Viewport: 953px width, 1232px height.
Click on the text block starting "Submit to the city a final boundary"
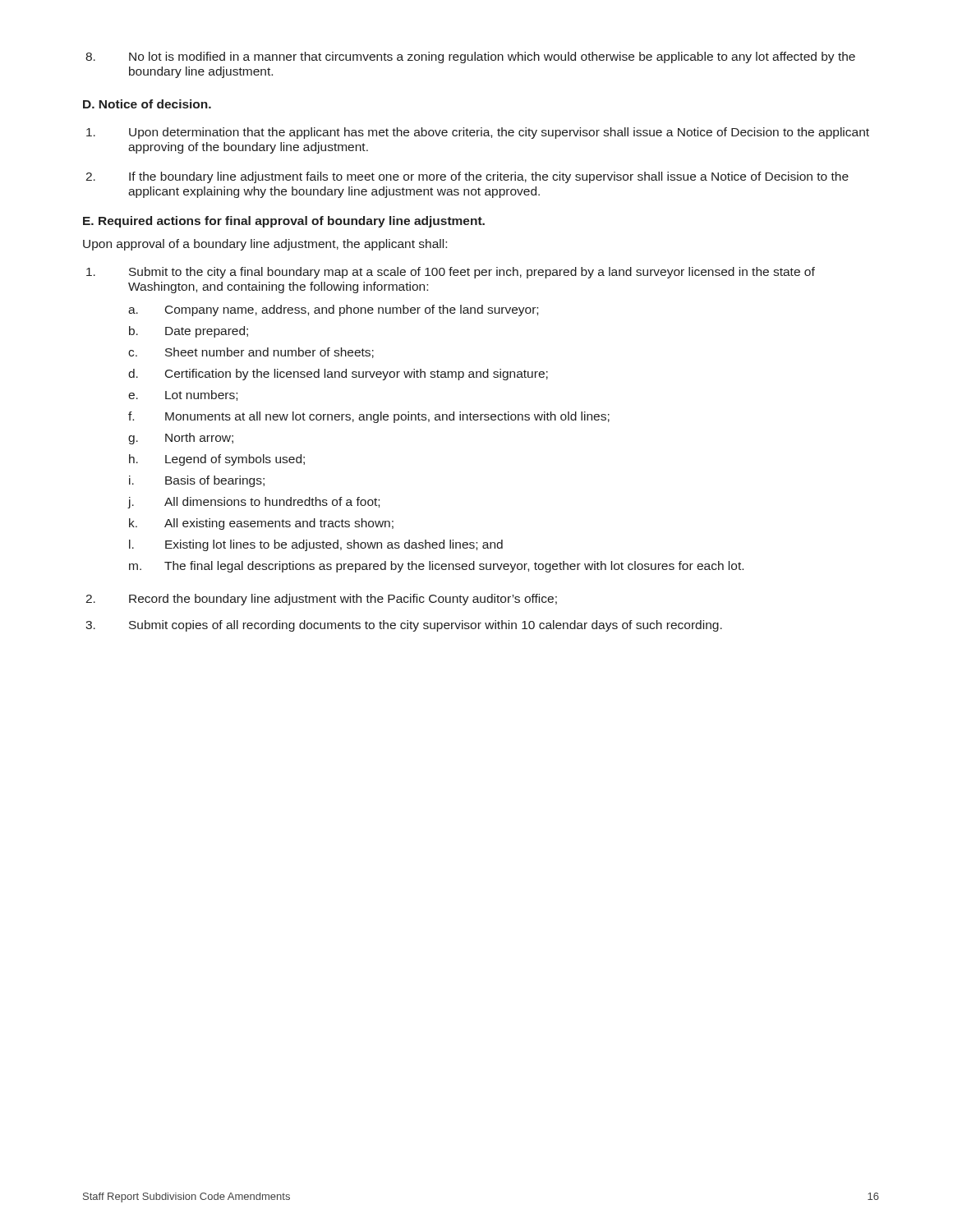coord(481,422)
